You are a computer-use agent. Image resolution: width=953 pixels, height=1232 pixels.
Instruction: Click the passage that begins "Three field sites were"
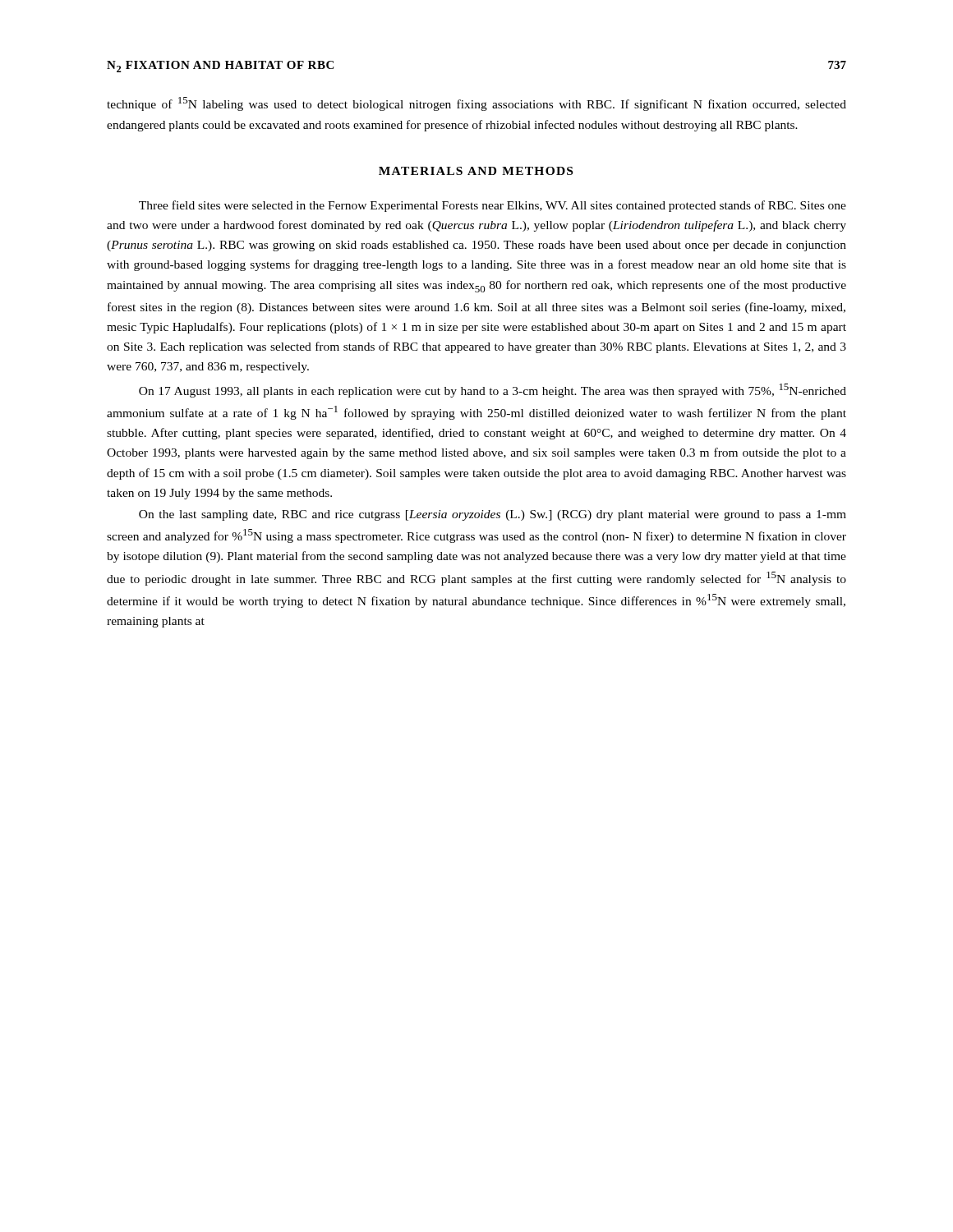[476, 286]
